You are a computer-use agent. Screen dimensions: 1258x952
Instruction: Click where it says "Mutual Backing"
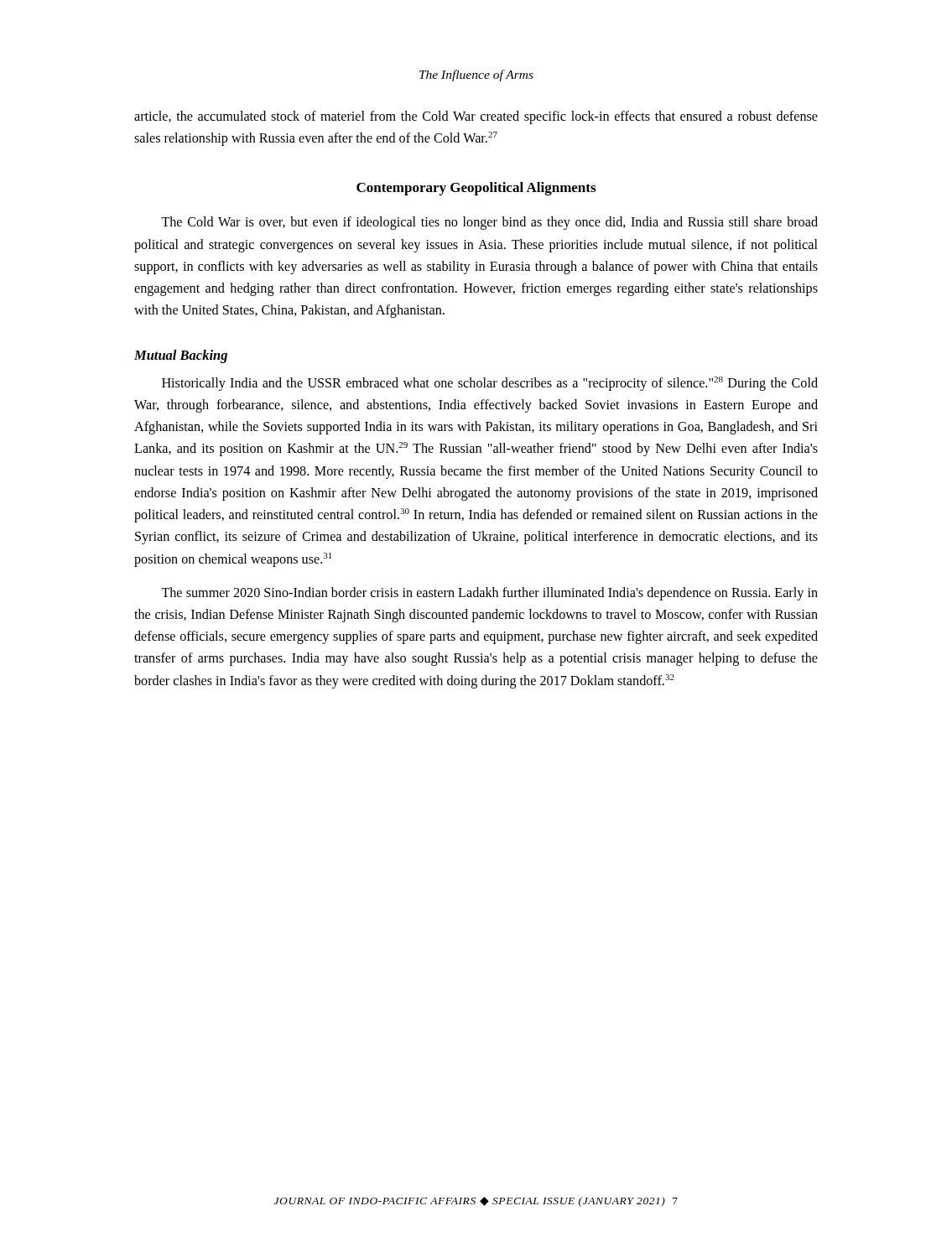click(x=181, y=355)
